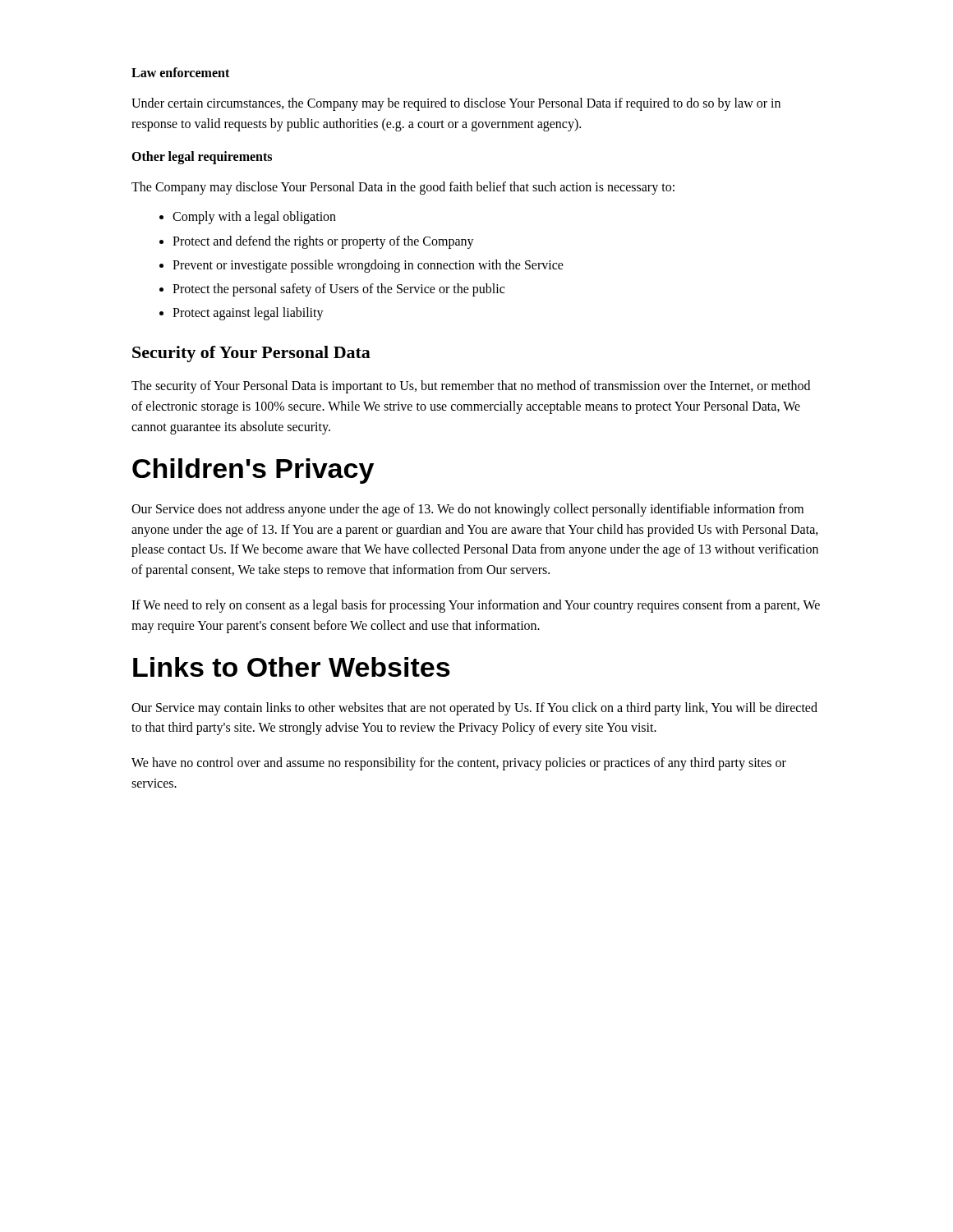The width and height of the screenshot is (953, 1232).
Task: Select the element starting "The security of Your Personal"
Action: tap(476, 407)
